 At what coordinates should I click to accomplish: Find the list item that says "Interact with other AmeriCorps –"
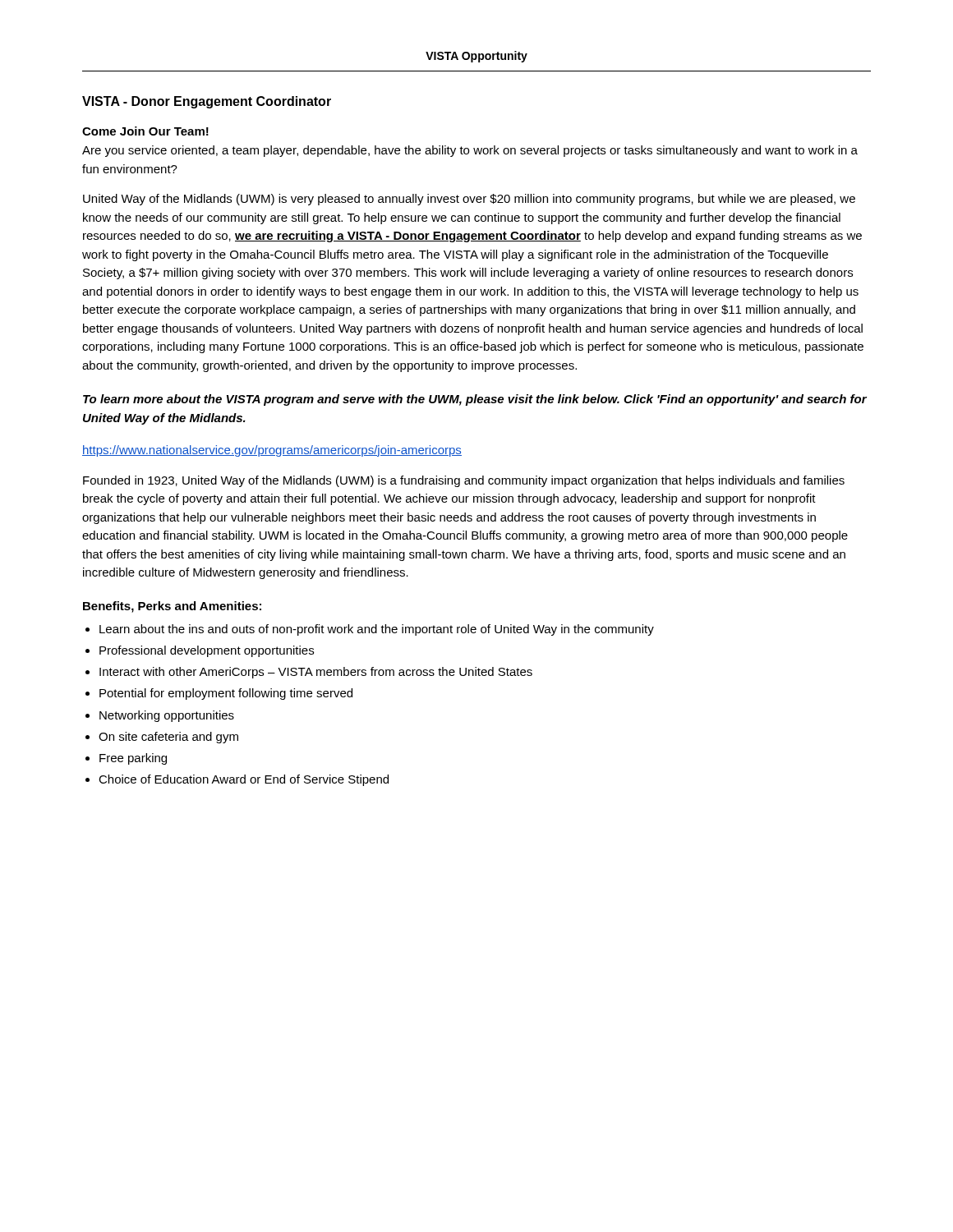point(316,671)
